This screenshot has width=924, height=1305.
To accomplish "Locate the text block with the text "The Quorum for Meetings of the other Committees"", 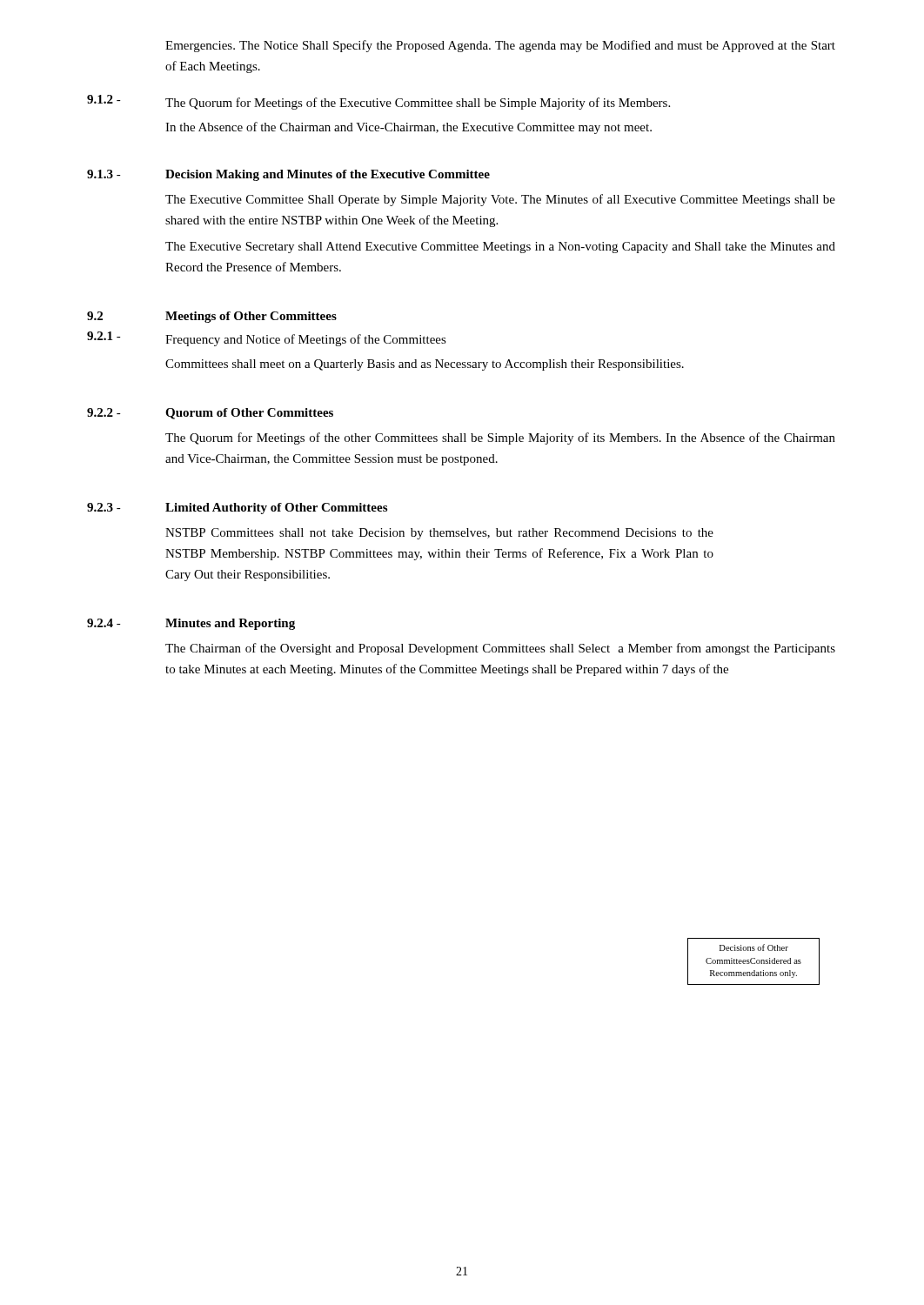I will click(x=500, y=448).
